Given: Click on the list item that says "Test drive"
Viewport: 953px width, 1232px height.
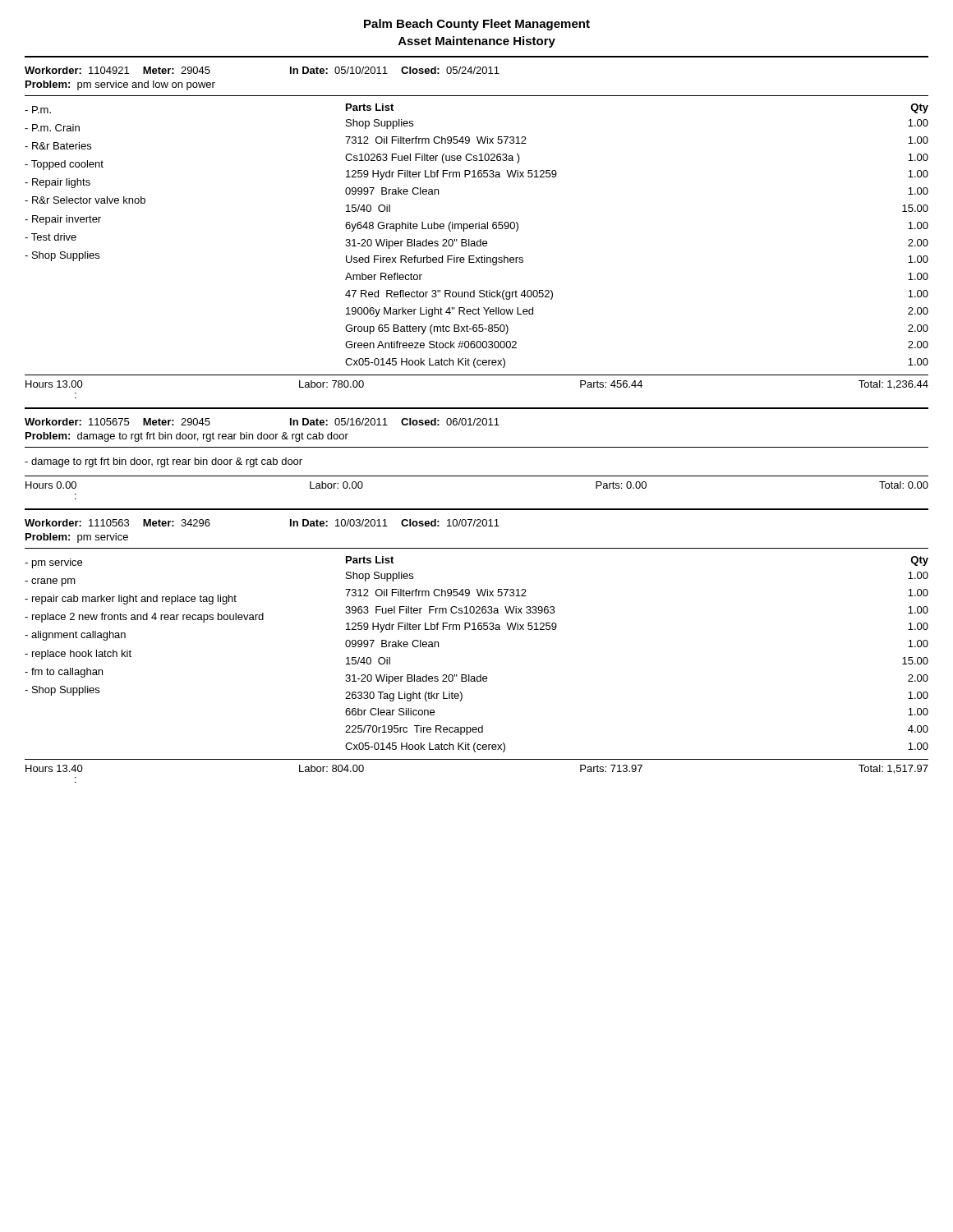Looking at the screenshot, I should coord(51,237).
